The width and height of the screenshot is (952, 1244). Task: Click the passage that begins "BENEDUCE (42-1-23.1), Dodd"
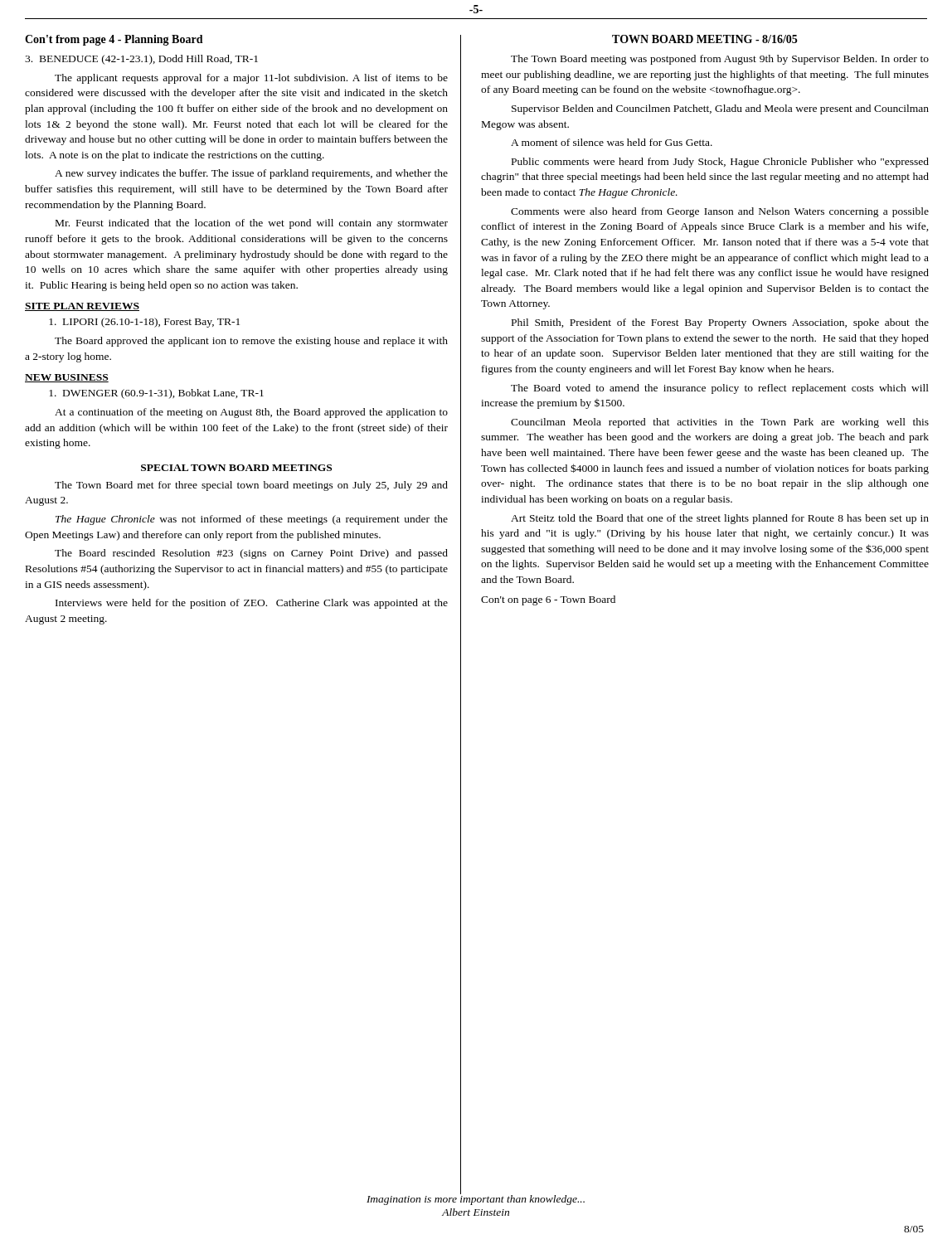point(236,172)
